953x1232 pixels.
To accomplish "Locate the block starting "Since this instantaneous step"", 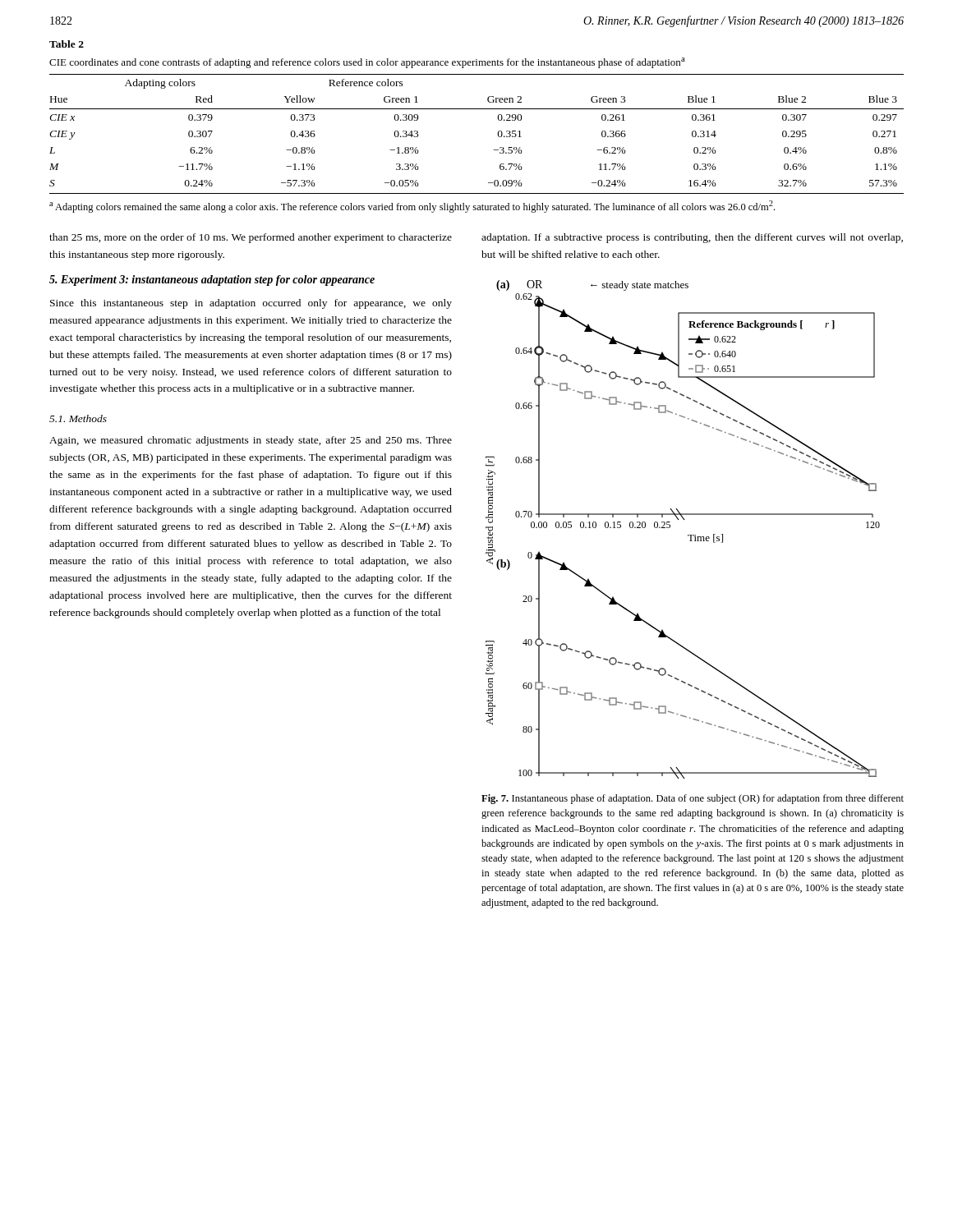I will point(251,346).
